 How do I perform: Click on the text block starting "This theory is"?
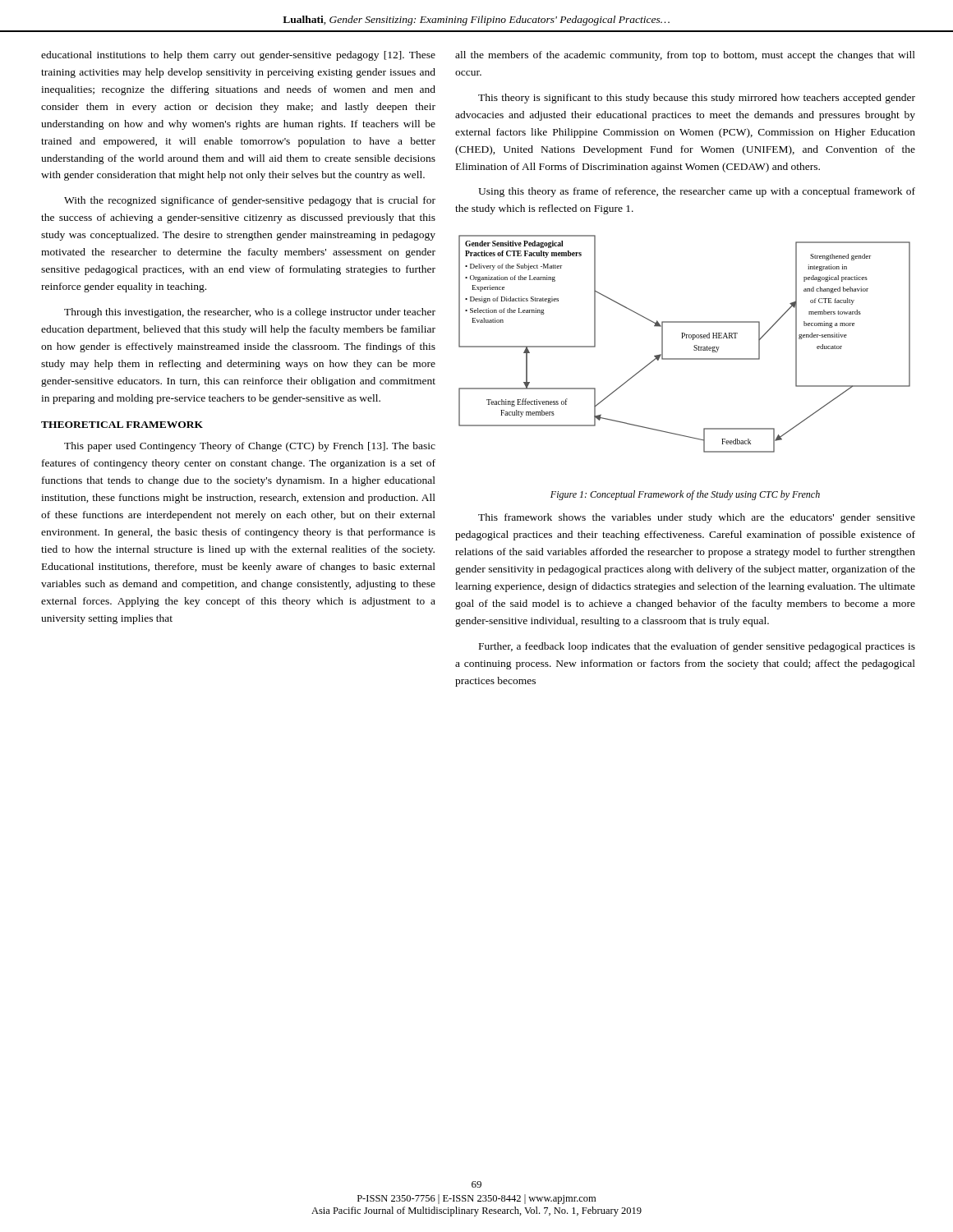[685, 132]
